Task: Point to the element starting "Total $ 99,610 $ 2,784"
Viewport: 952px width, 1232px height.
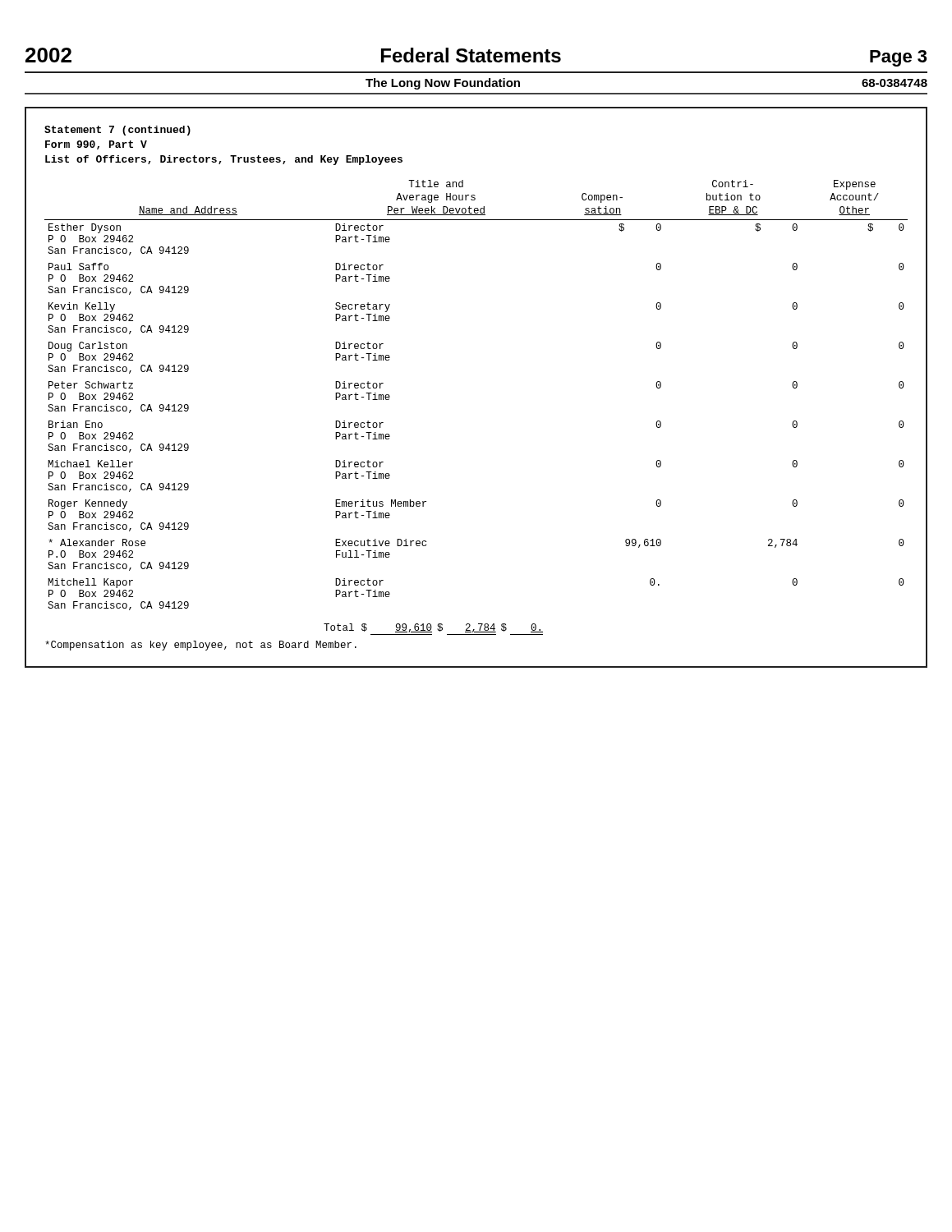Action: click(433, 629)
